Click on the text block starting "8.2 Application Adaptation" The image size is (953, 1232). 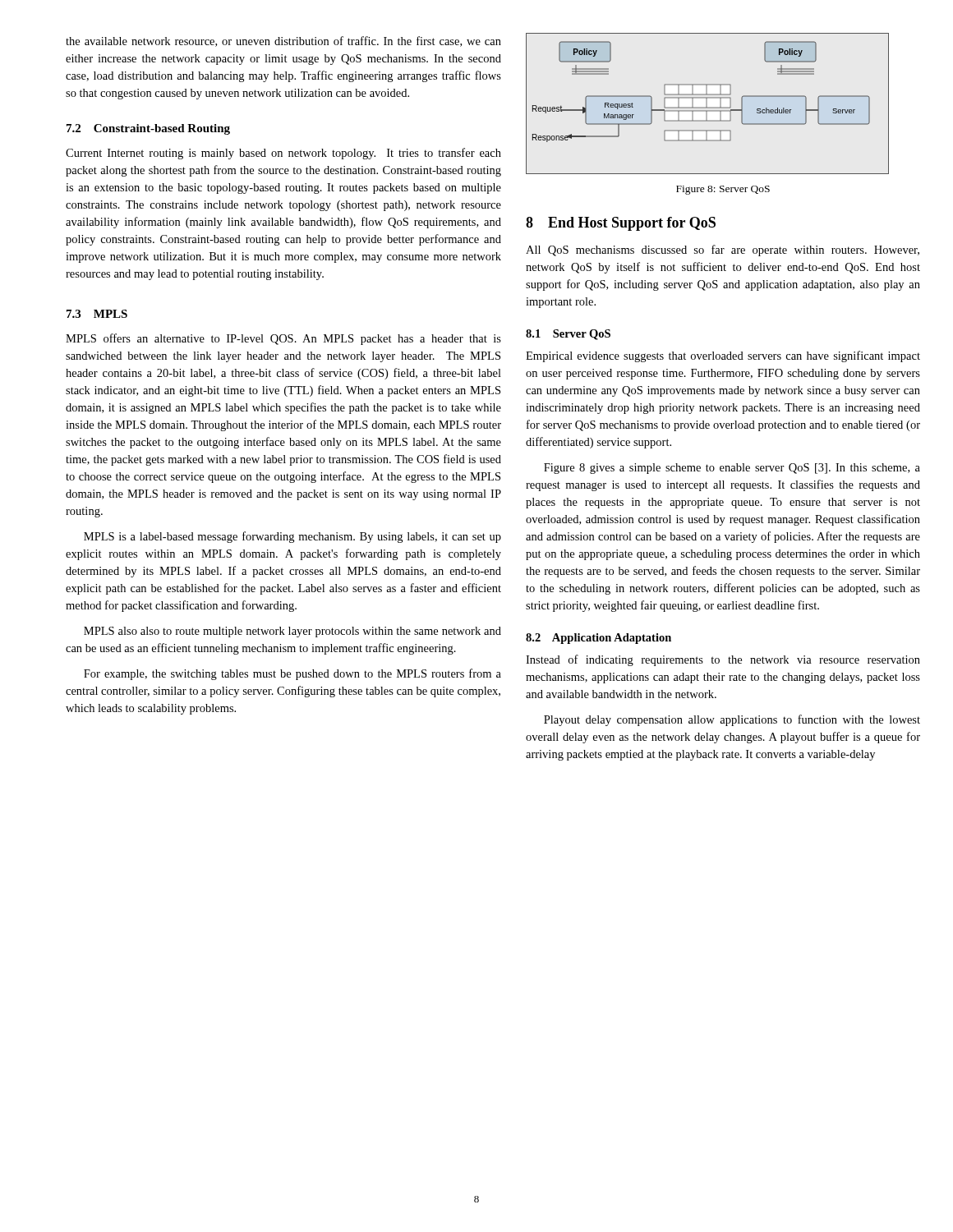tap(599, 637)
